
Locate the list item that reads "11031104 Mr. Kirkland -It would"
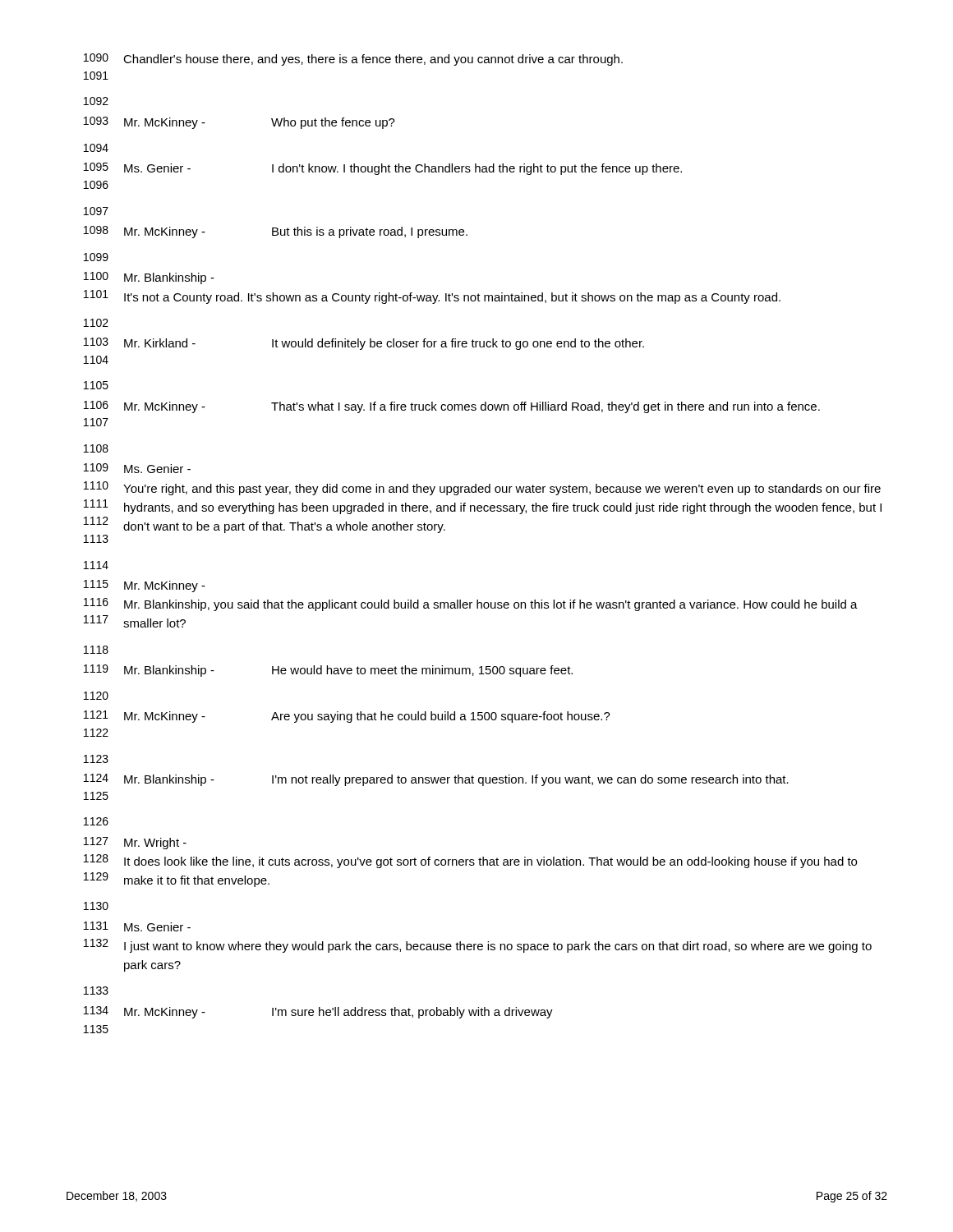[x=476, y=351]
